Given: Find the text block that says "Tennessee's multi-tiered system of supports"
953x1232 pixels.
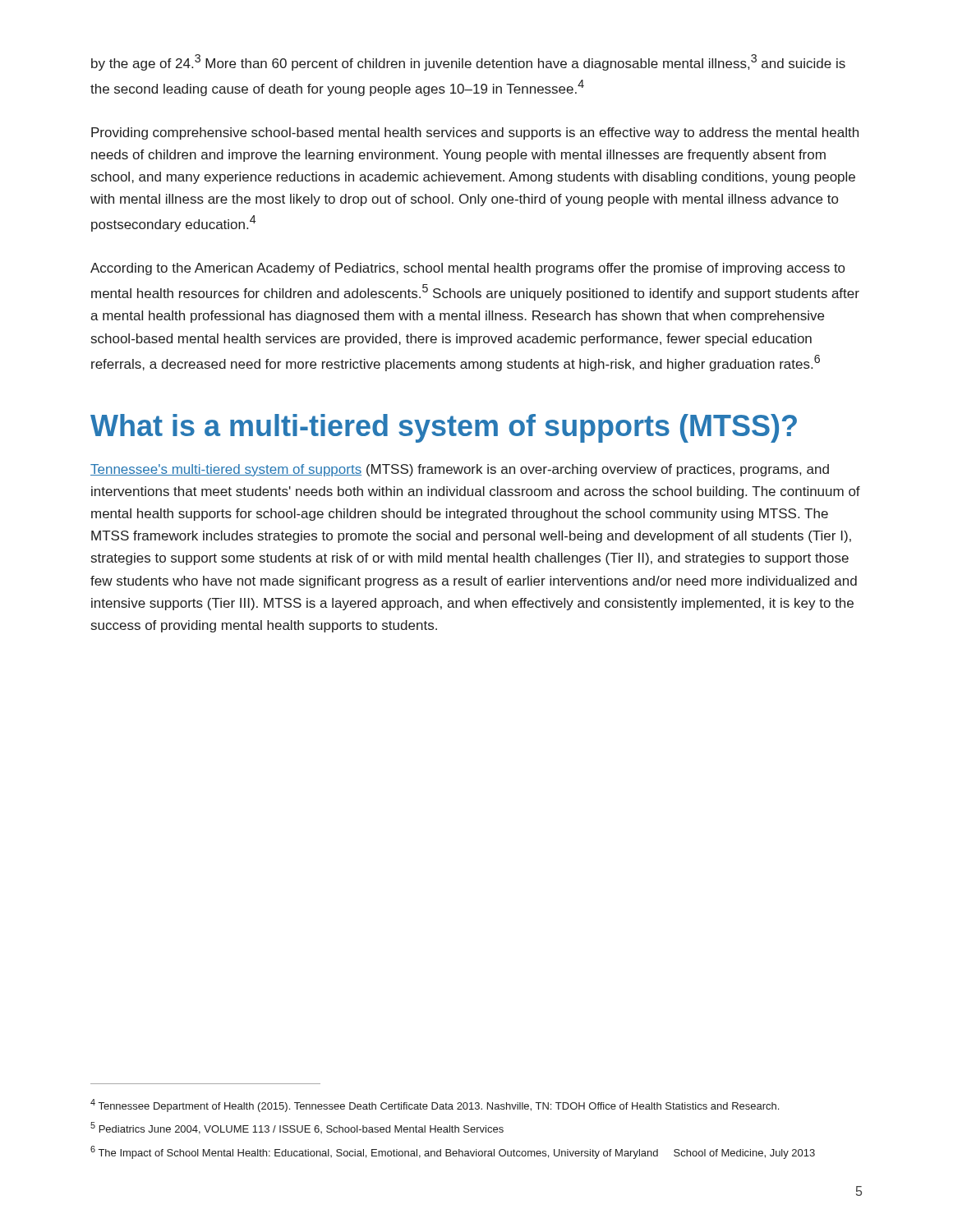Looking at the screenshot, I should [475, 547].
